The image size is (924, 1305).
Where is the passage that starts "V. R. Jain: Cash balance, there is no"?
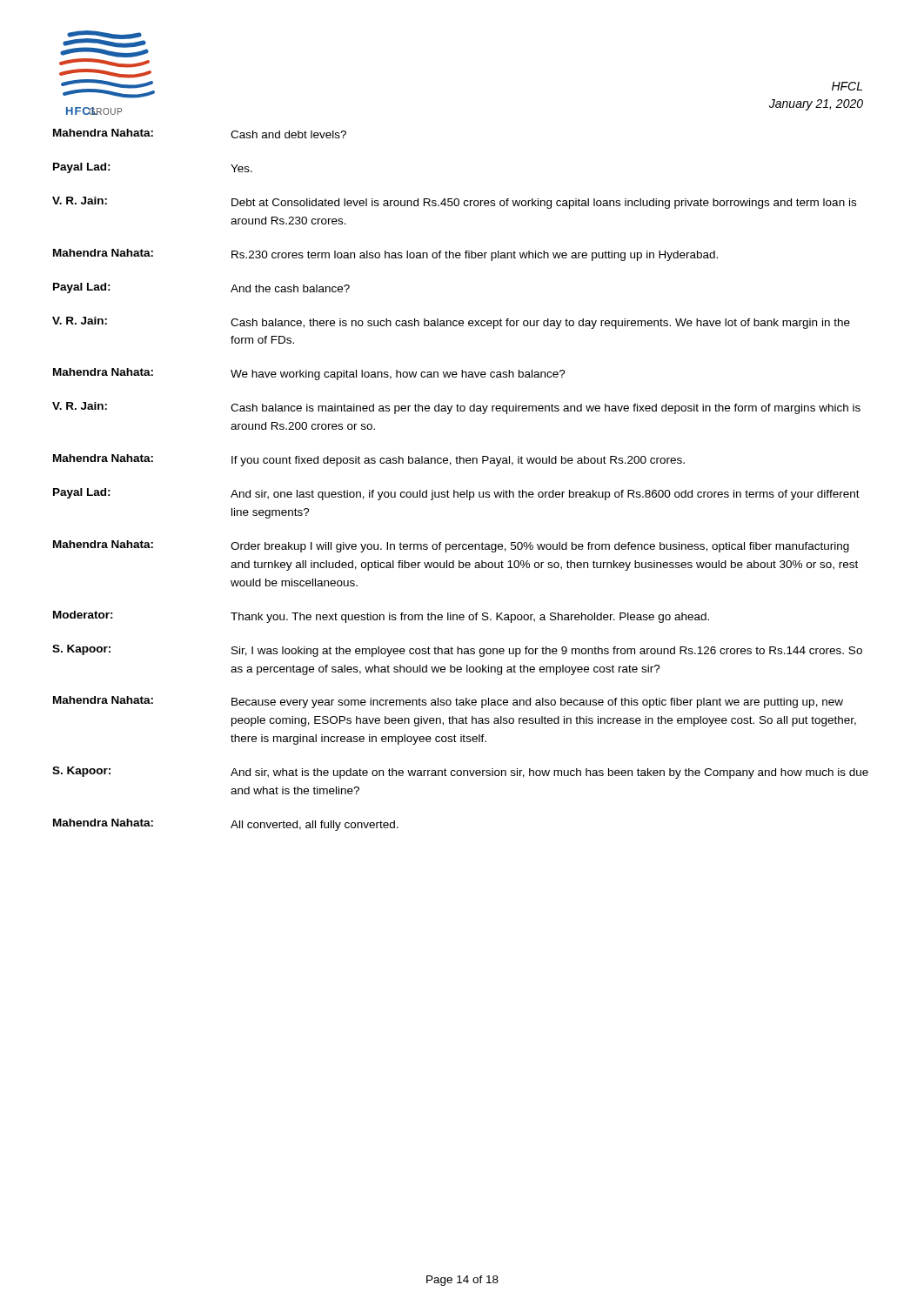coord(462,332)
